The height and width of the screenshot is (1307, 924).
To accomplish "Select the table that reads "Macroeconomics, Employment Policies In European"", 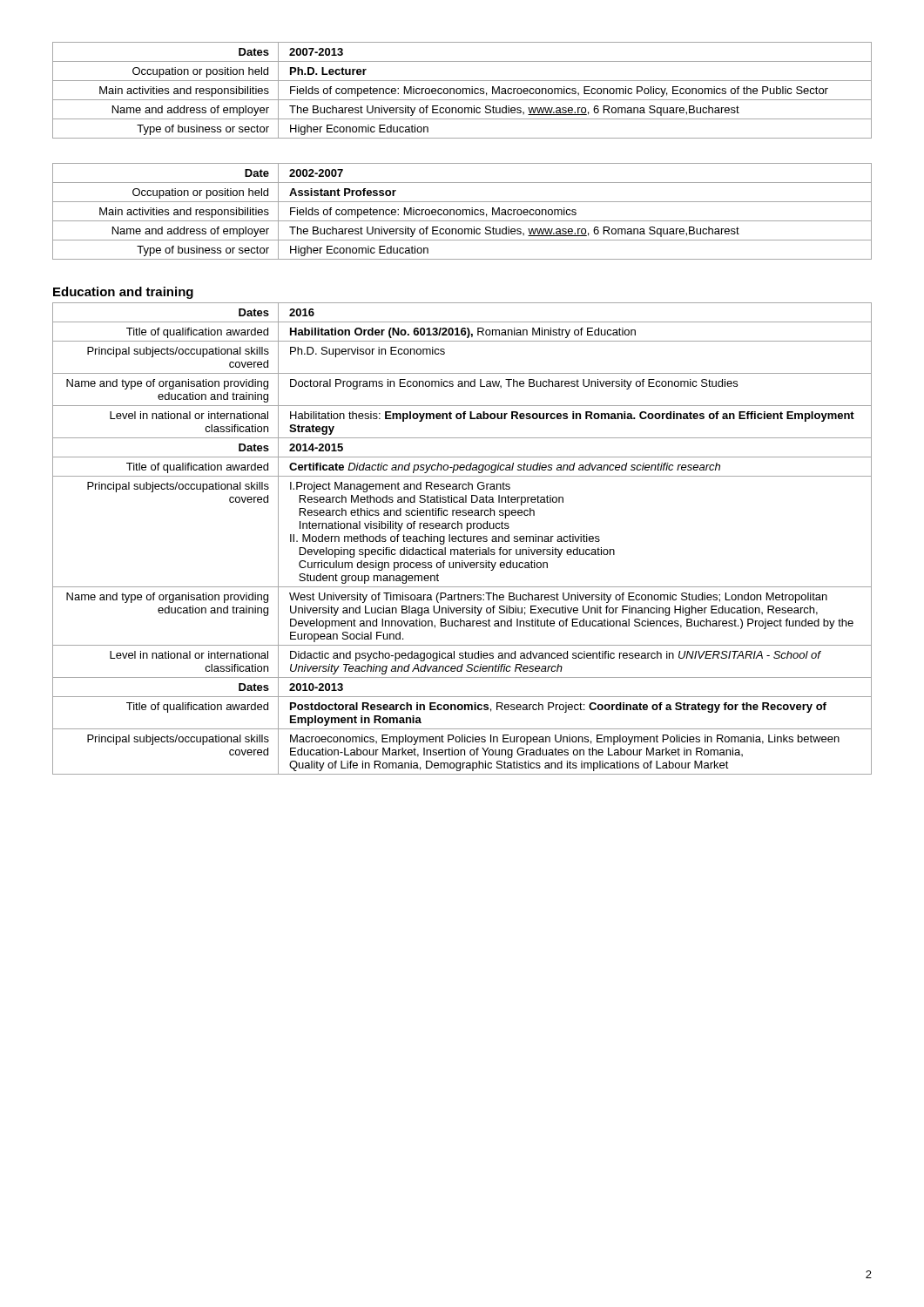I will (462, 538).
